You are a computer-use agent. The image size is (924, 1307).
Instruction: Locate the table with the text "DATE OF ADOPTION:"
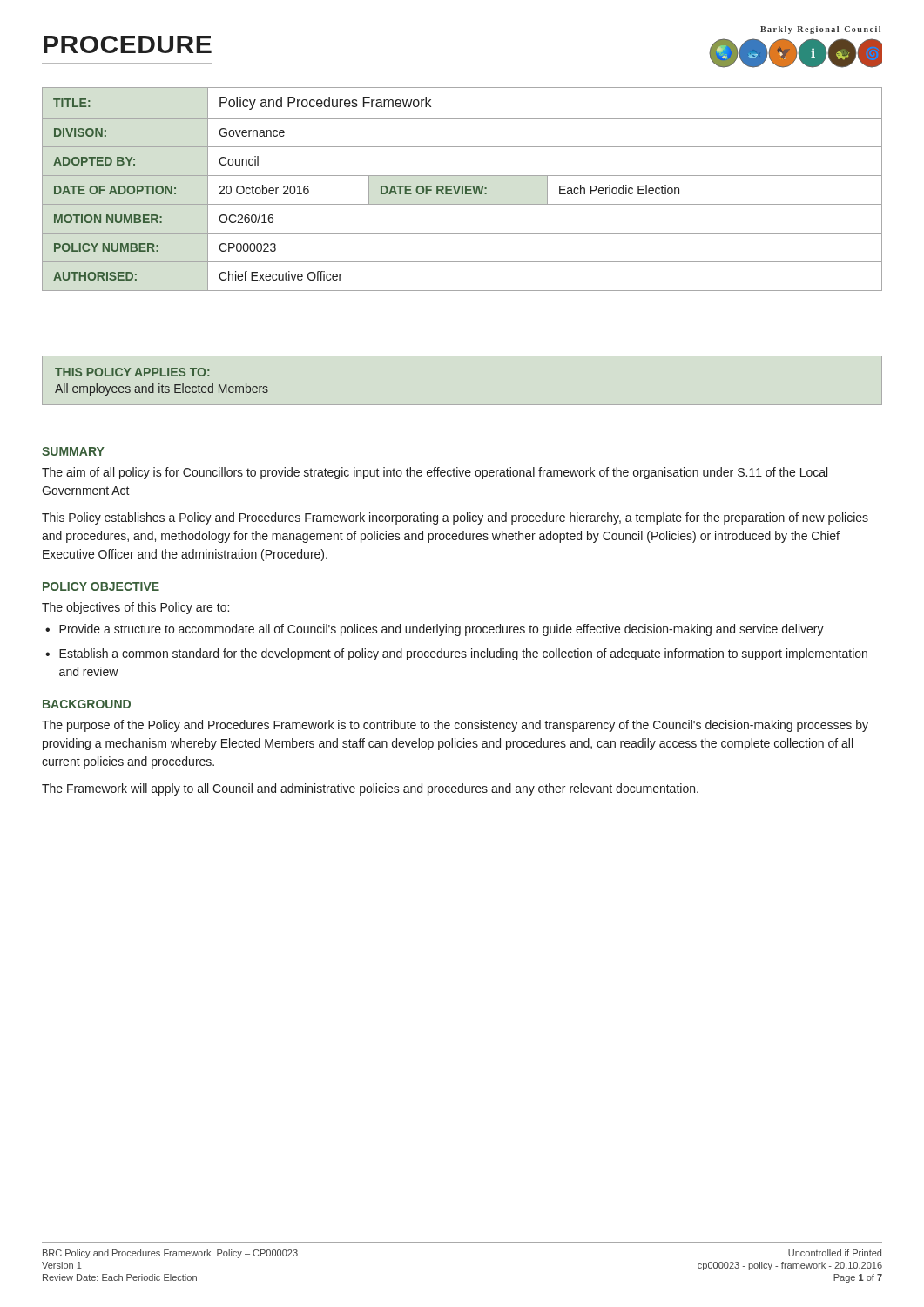[462, 189]
